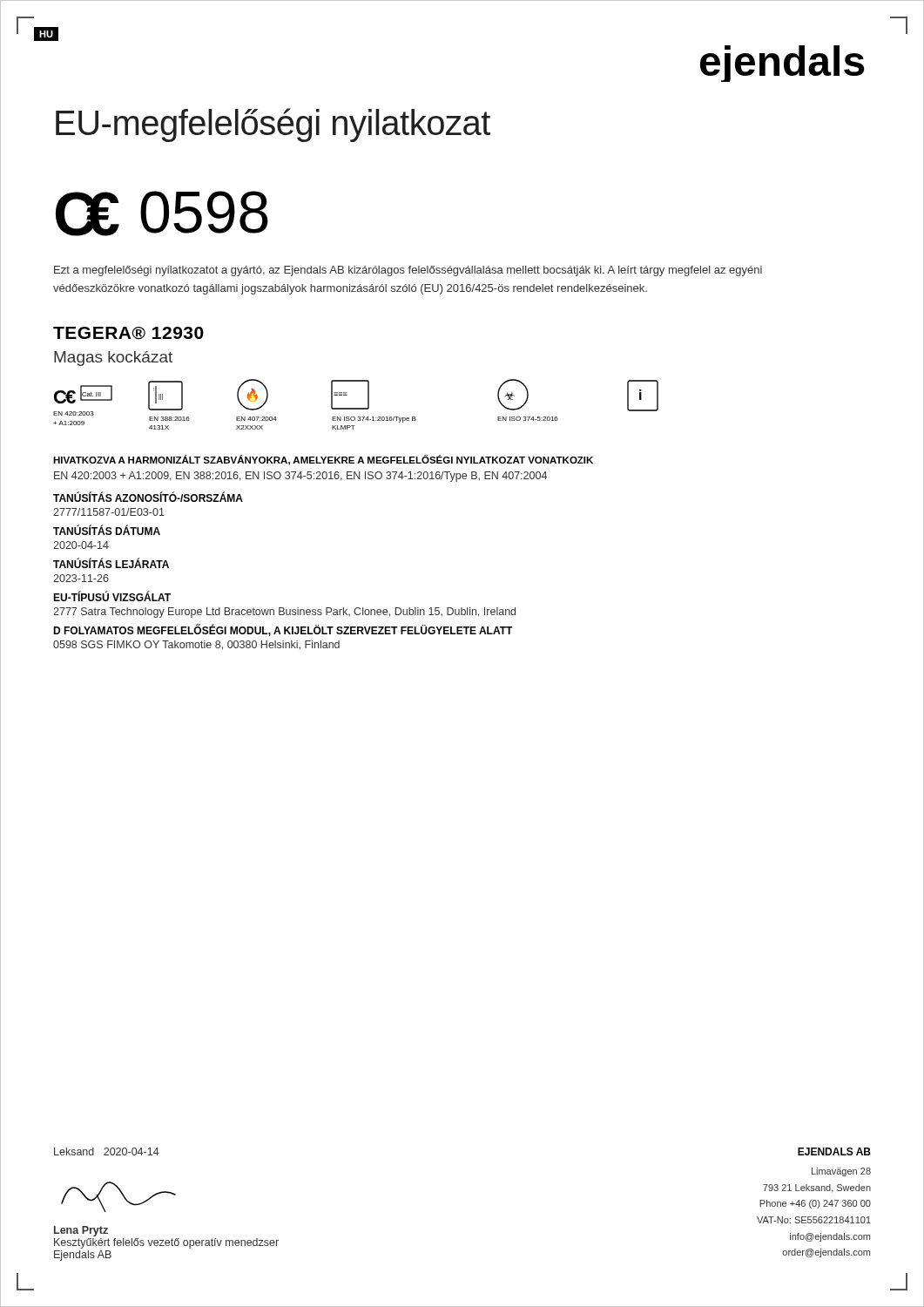This screenshot has height=1307, width=924.
Task: Find the section header that says "EU-TÍPUSÚ VIZSGÁLAT"
Action: [112, 598]
